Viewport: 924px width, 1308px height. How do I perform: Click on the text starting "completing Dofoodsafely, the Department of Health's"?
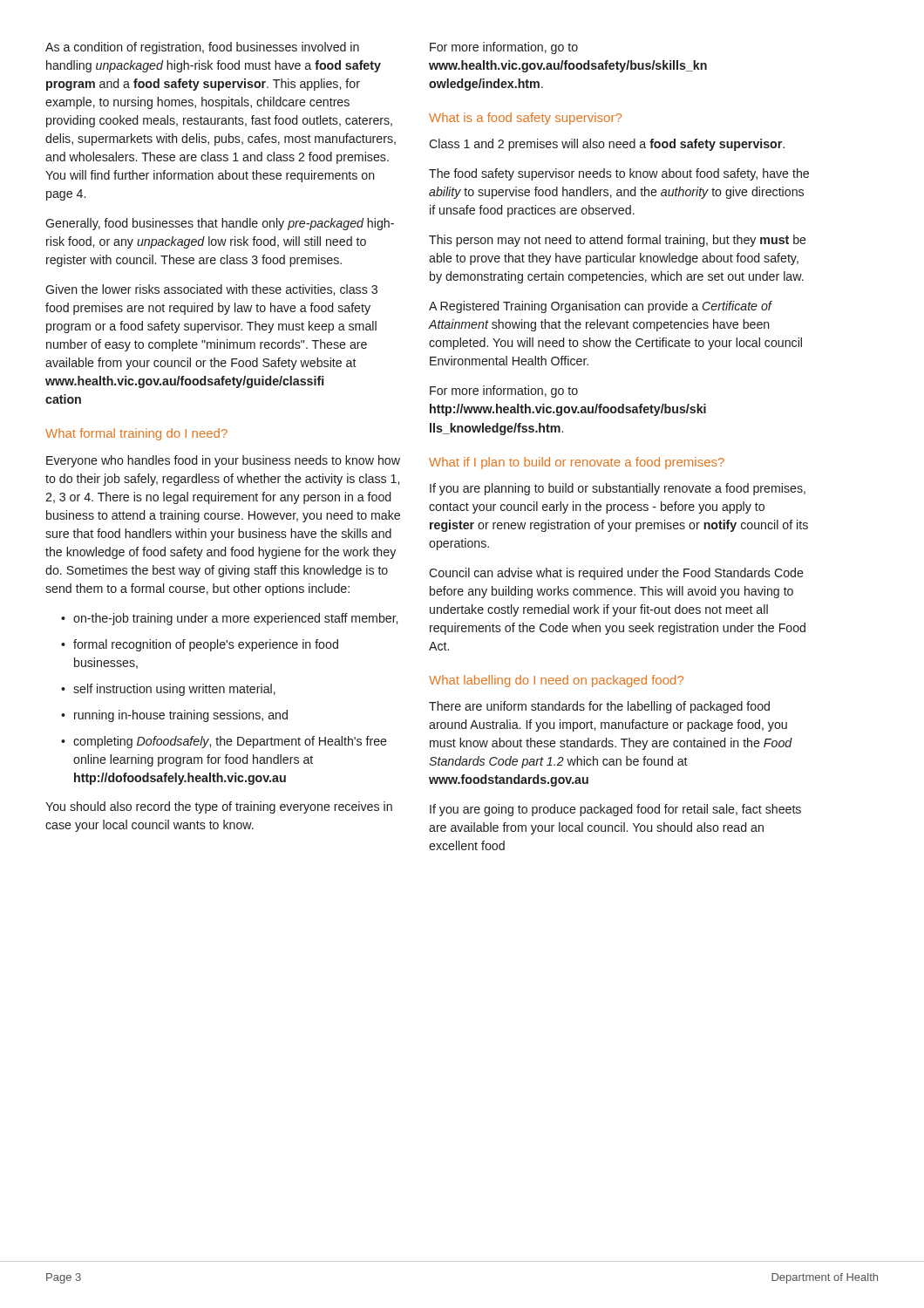pos(231,760)
